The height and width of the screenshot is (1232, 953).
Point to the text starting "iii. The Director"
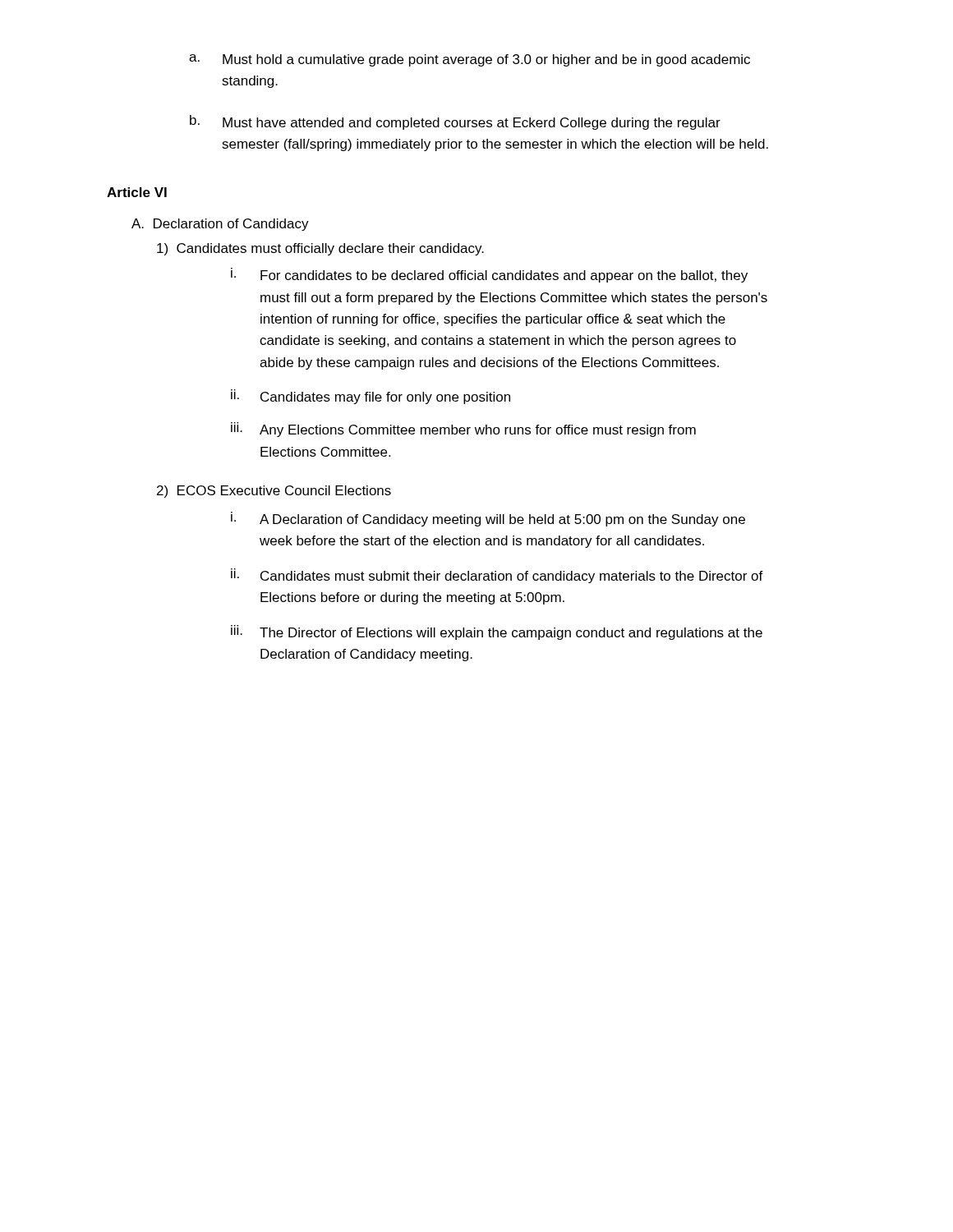tap(501, 644)
